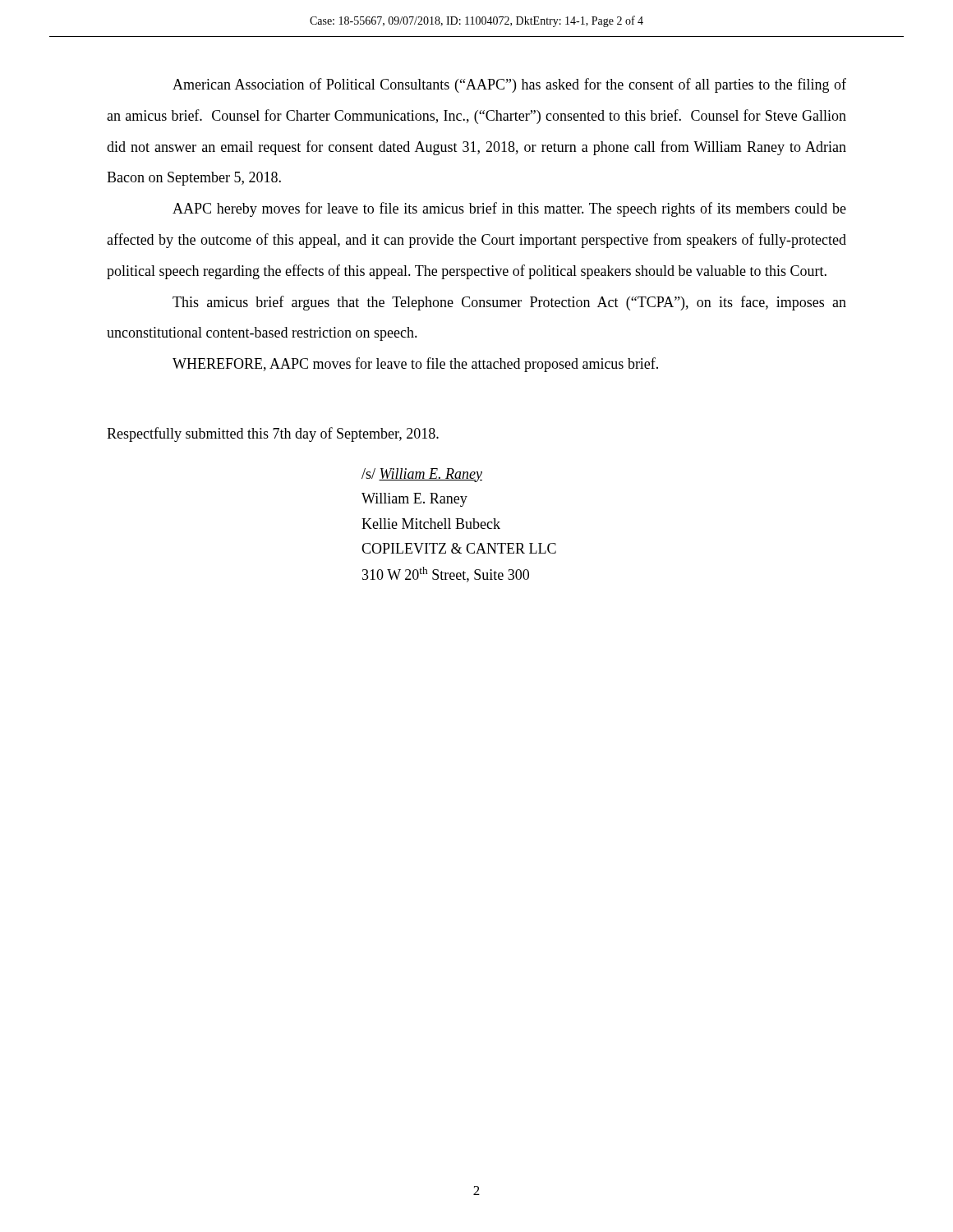Screen dimensions: 1232x953
Task: Point to the passage starting "AAPC hereby moves for leave to file its"
Action: tap(476, 240)
